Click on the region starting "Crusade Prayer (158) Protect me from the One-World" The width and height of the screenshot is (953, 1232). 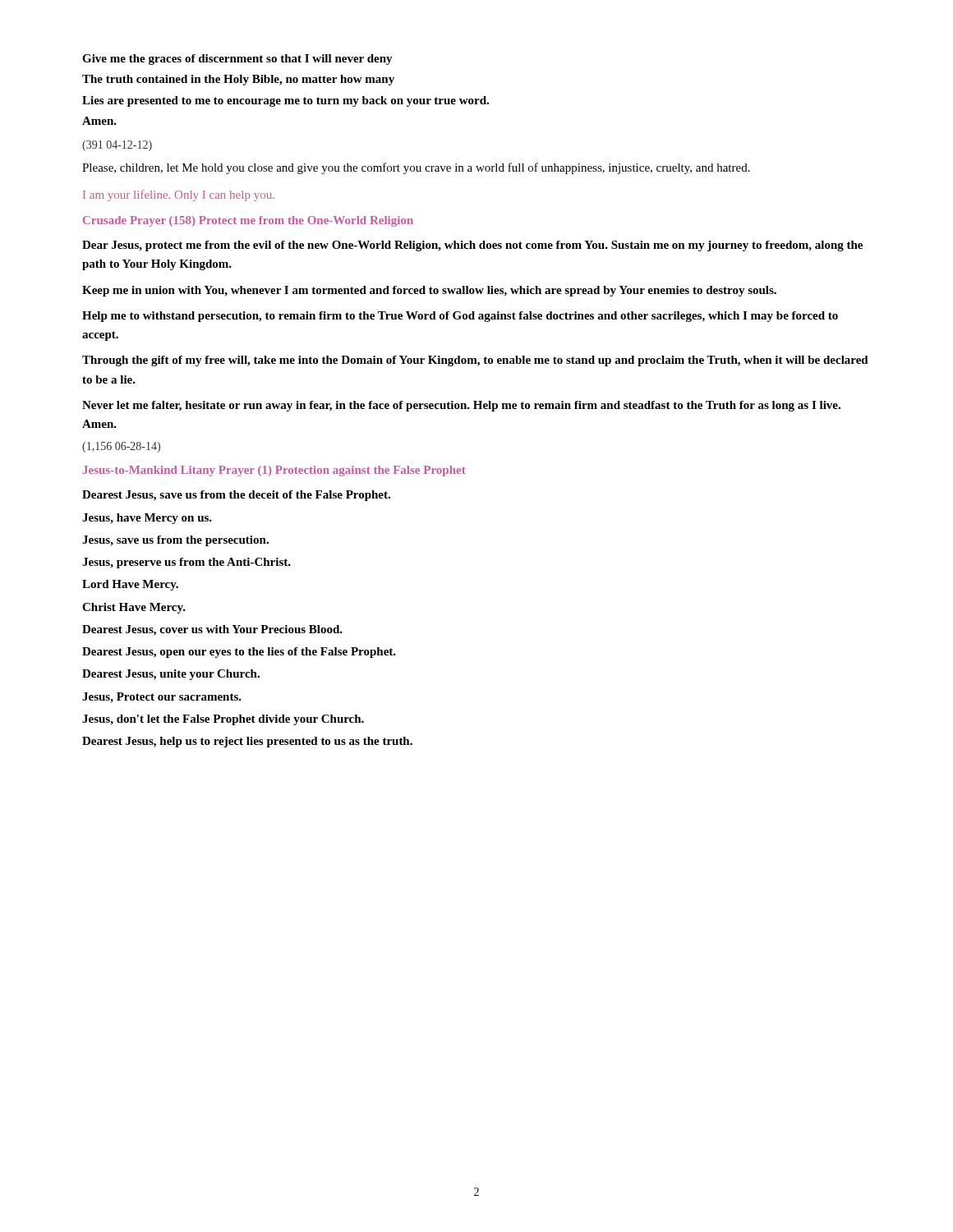click(248, 221)
